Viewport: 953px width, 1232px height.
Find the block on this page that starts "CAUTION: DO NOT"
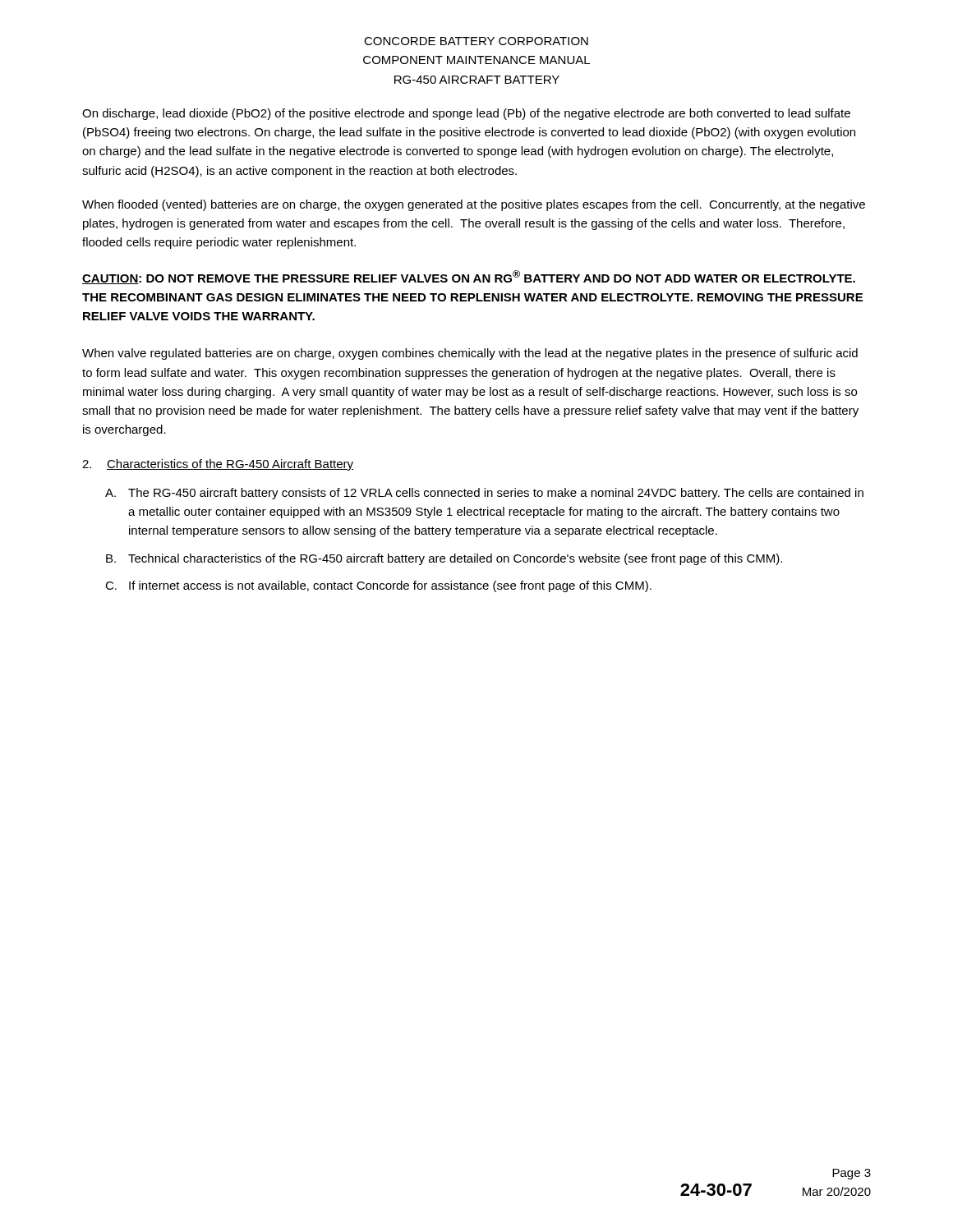473,295
